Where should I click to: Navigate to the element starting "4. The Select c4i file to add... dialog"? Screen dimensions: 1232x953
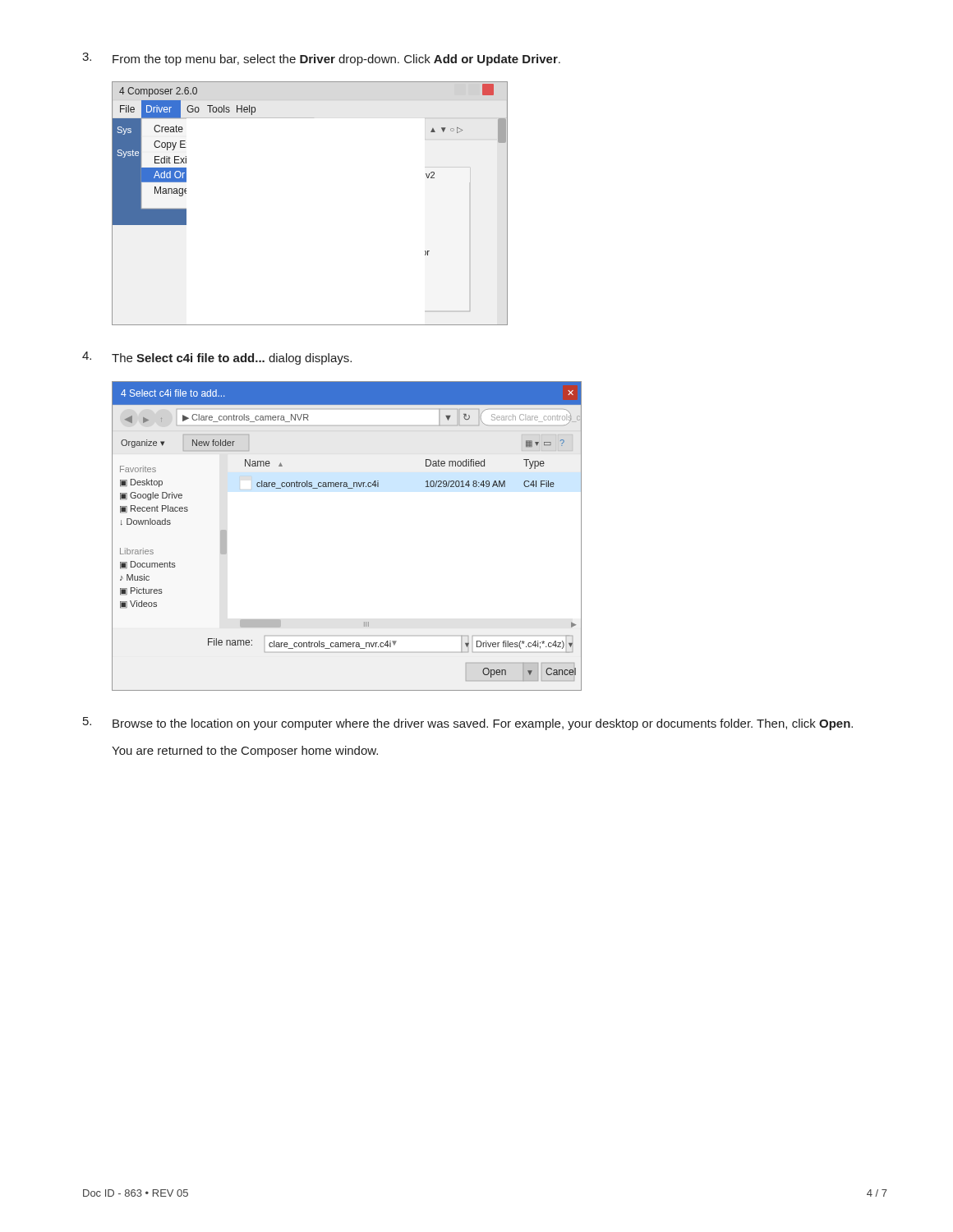pyautogui.click(x=217, y=358)
